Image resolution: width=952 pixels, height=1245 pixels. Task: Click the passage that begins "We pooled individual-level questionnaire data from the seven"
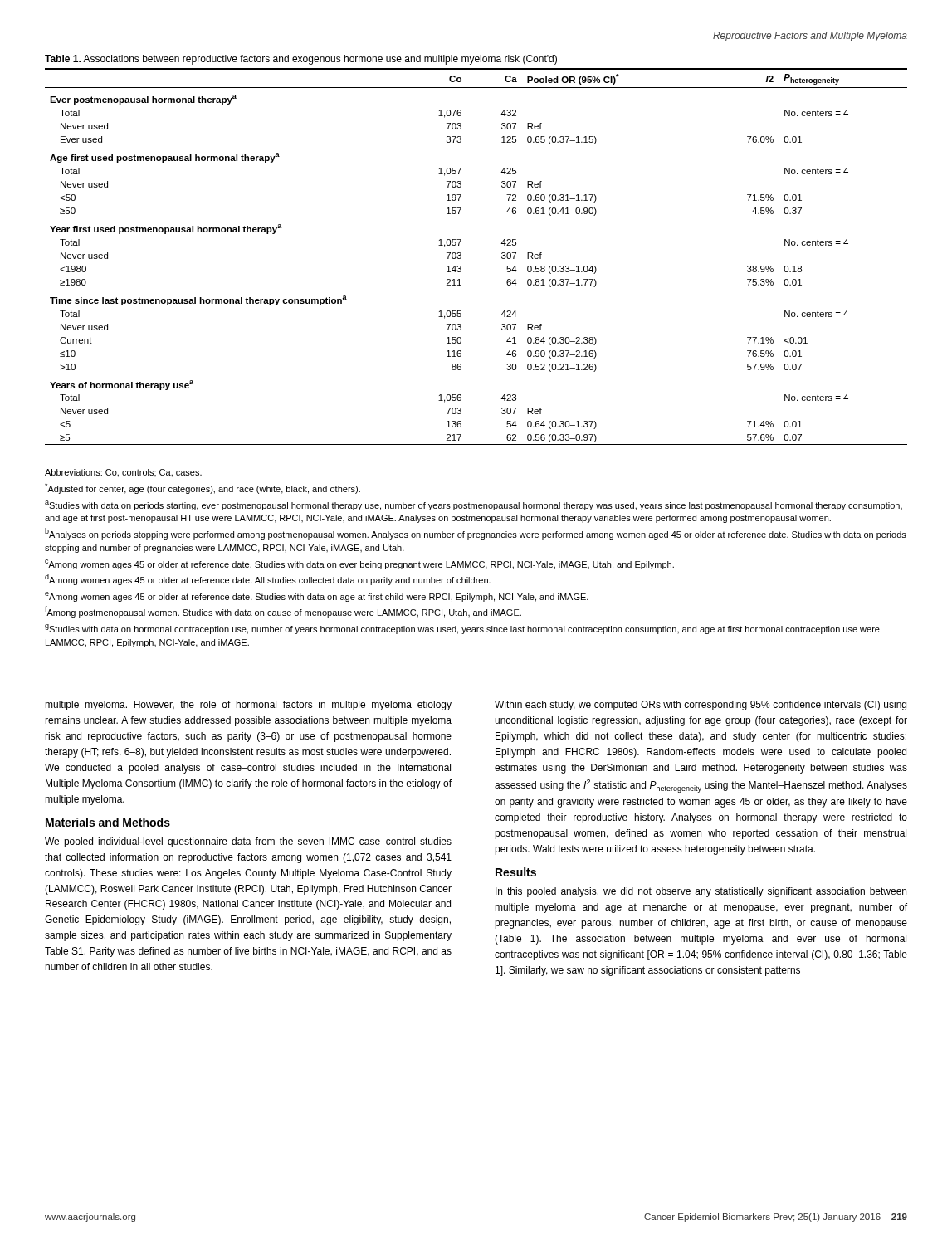[x=248, y=904]
